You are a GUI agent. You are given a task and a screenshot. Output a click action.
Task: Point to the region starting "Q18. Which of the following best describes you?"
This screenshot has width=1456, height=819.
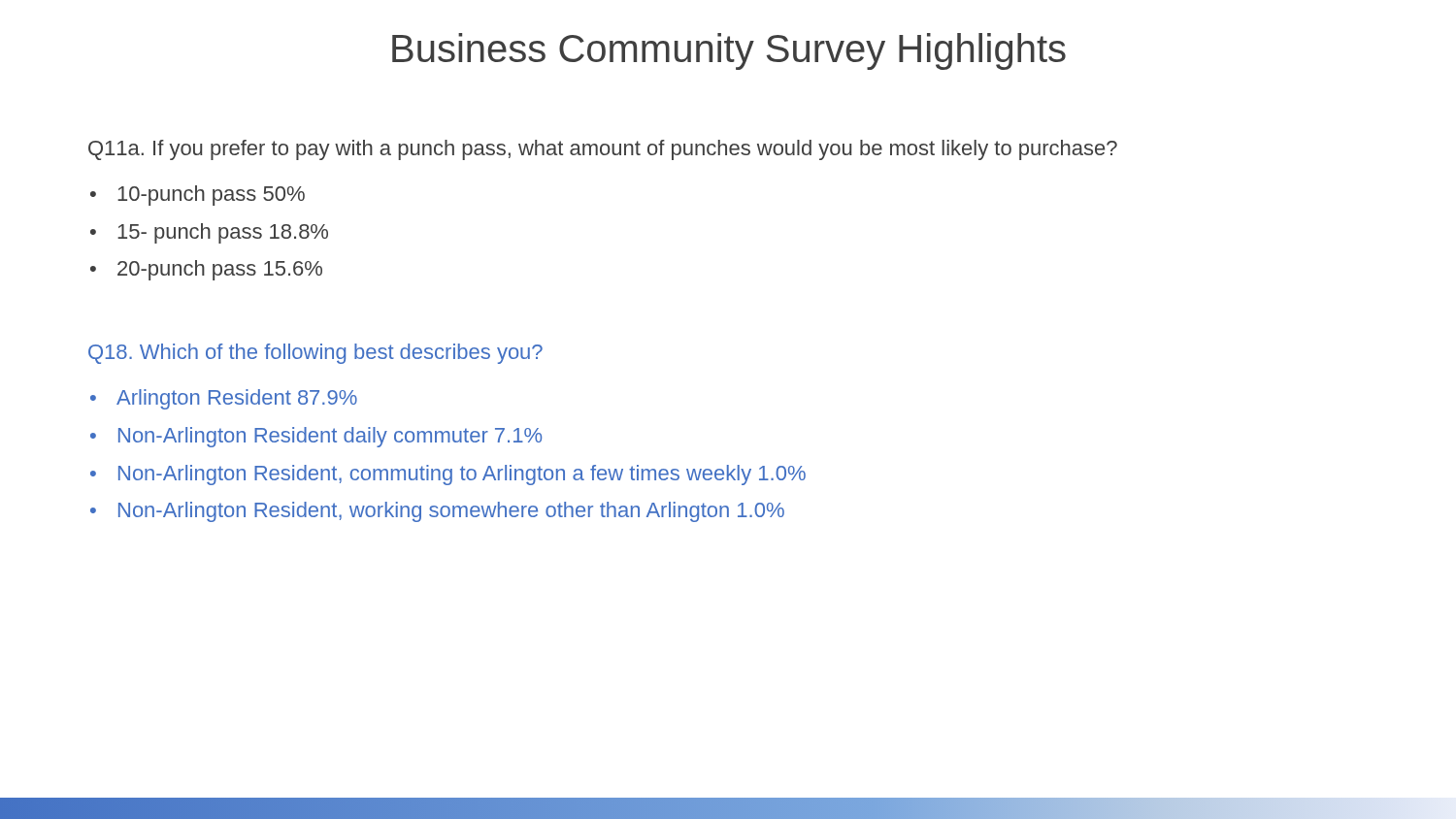(x=315, y=352)
